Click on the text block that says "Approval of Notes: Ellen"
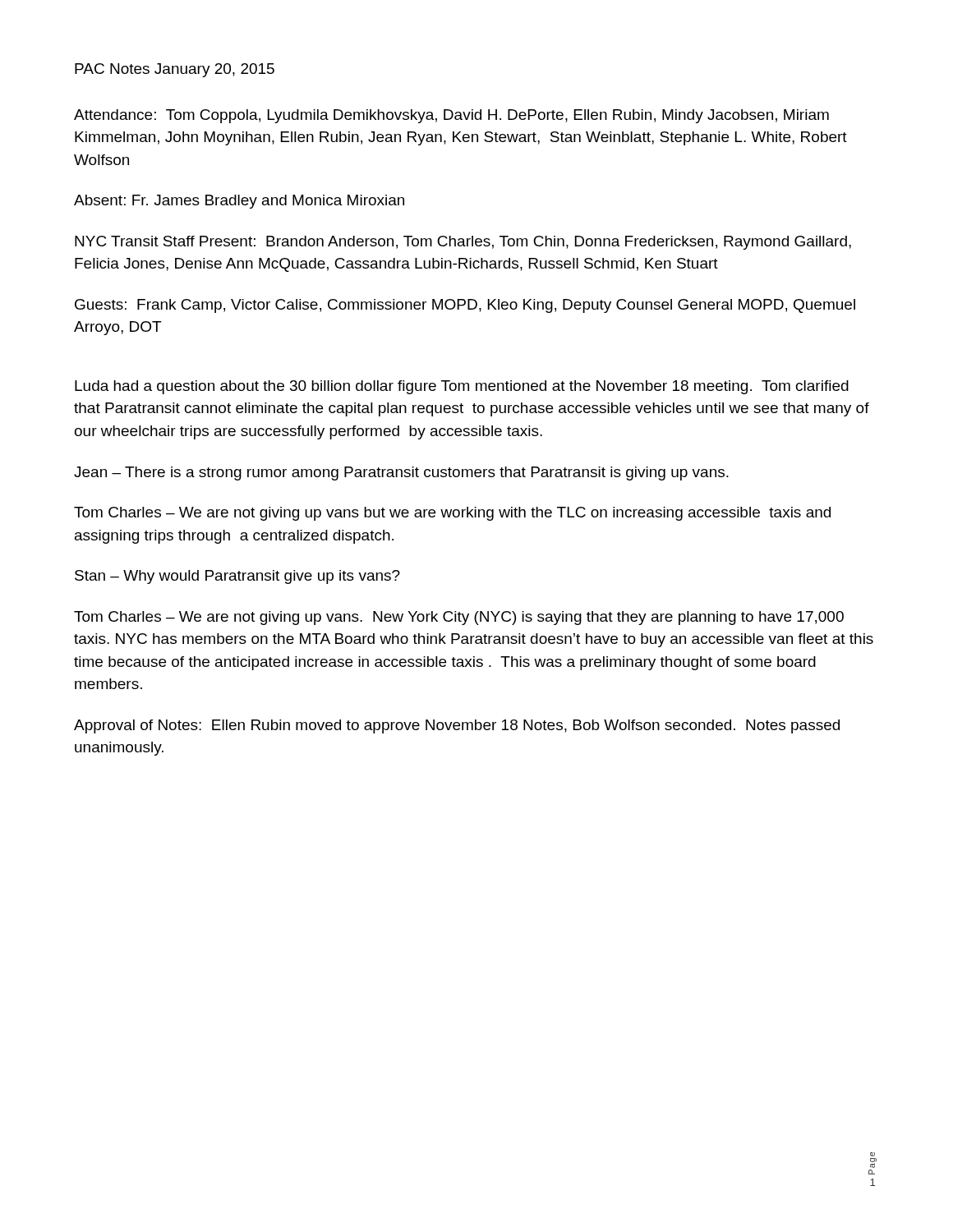The image size is (953, 1232). tap(457, 736)
